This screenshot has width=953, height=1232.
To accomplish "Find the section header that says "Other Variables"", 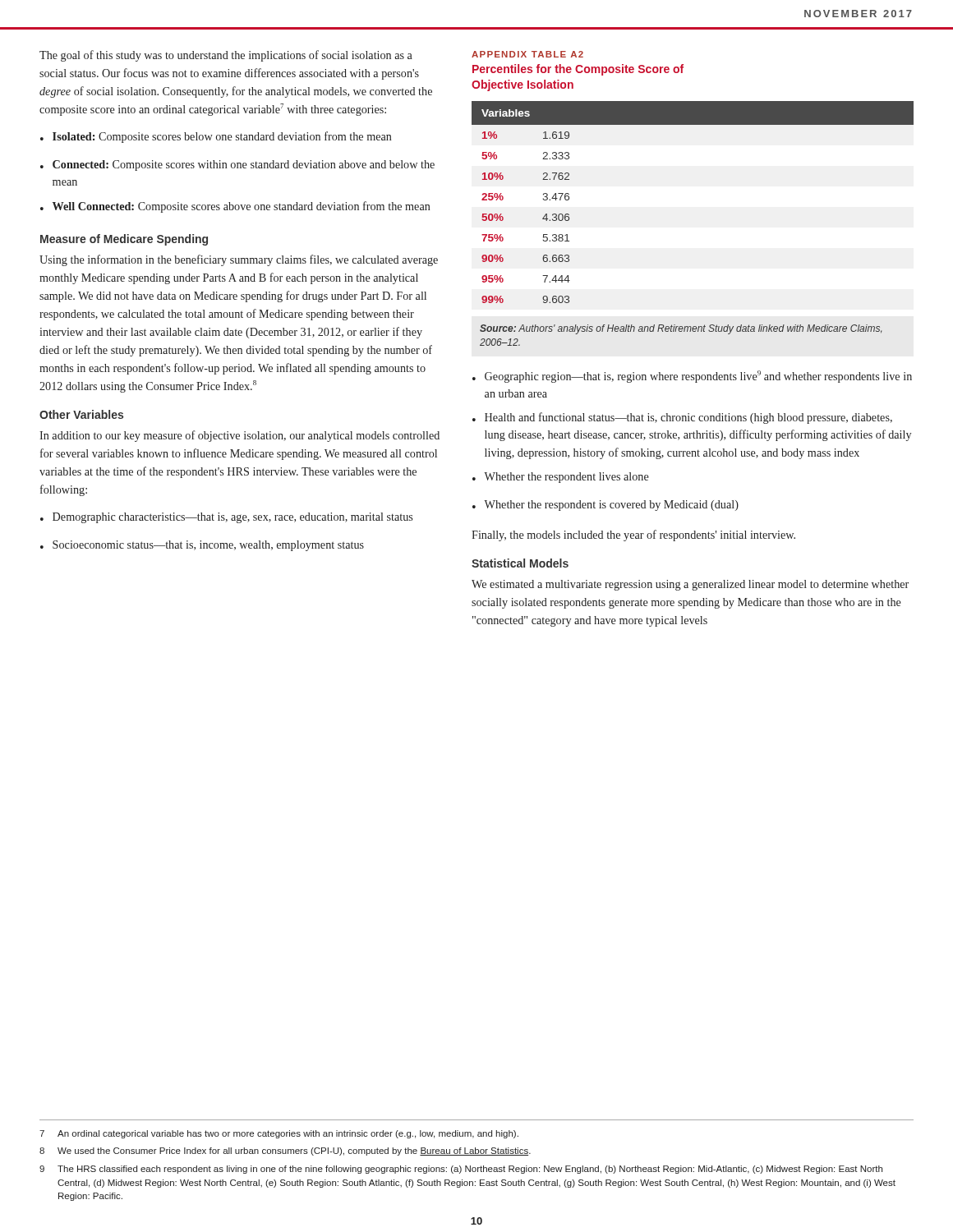I will 82,414.
